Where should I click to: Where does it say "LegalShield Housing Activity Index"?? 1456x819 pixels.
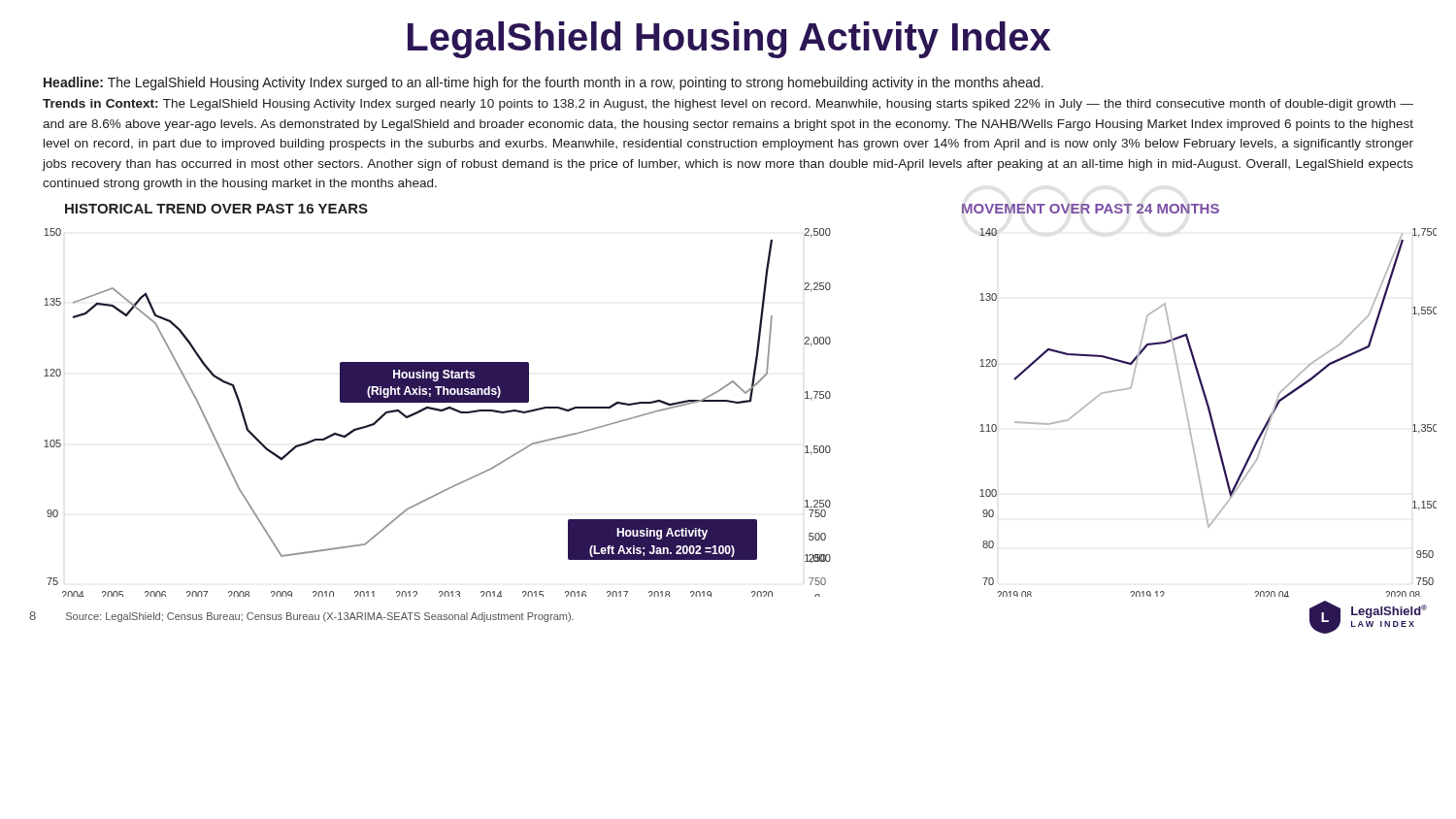(728, 37)
